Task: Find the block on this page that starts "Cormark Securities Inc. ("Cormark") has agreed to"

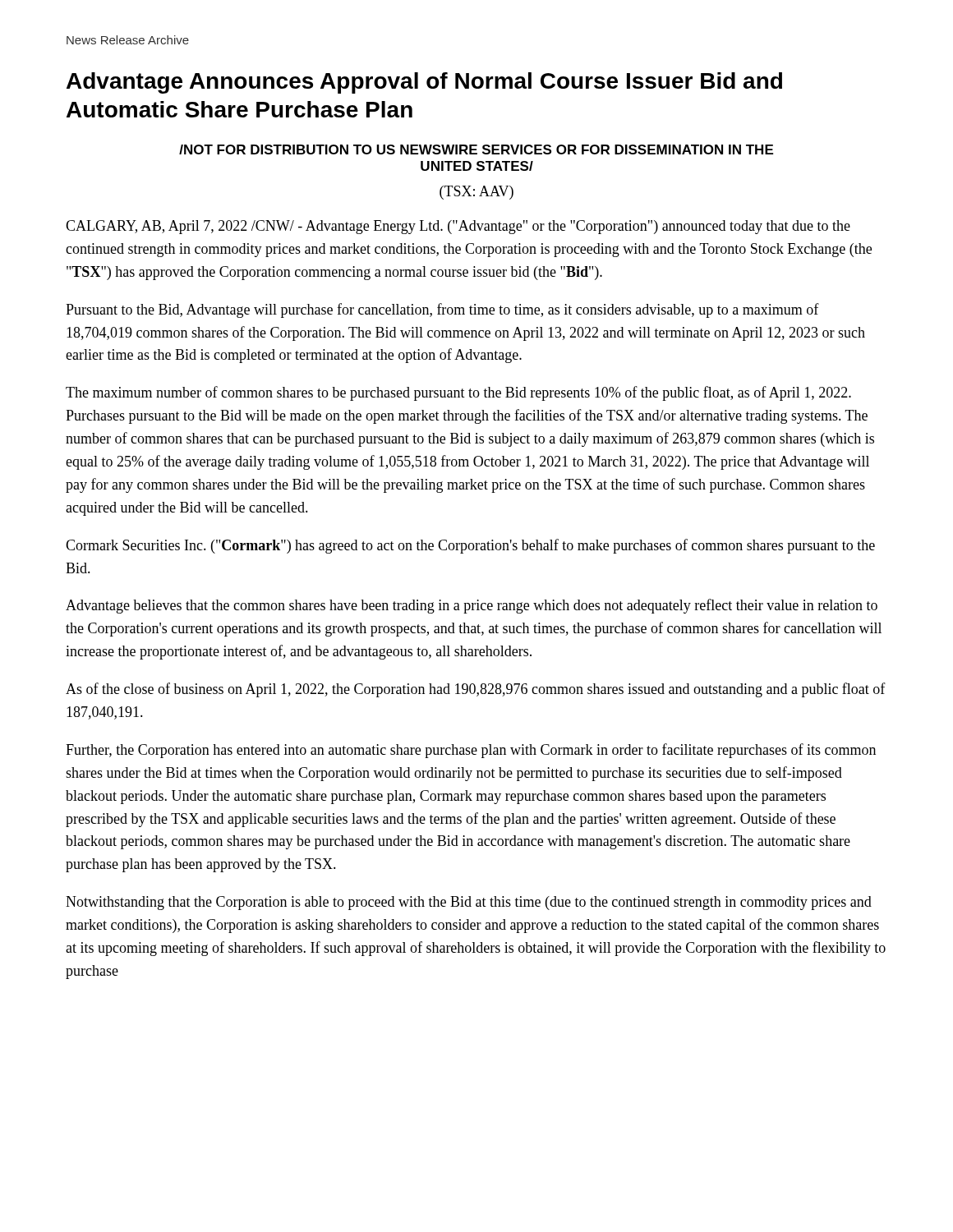Action: (x=470, y=557)
